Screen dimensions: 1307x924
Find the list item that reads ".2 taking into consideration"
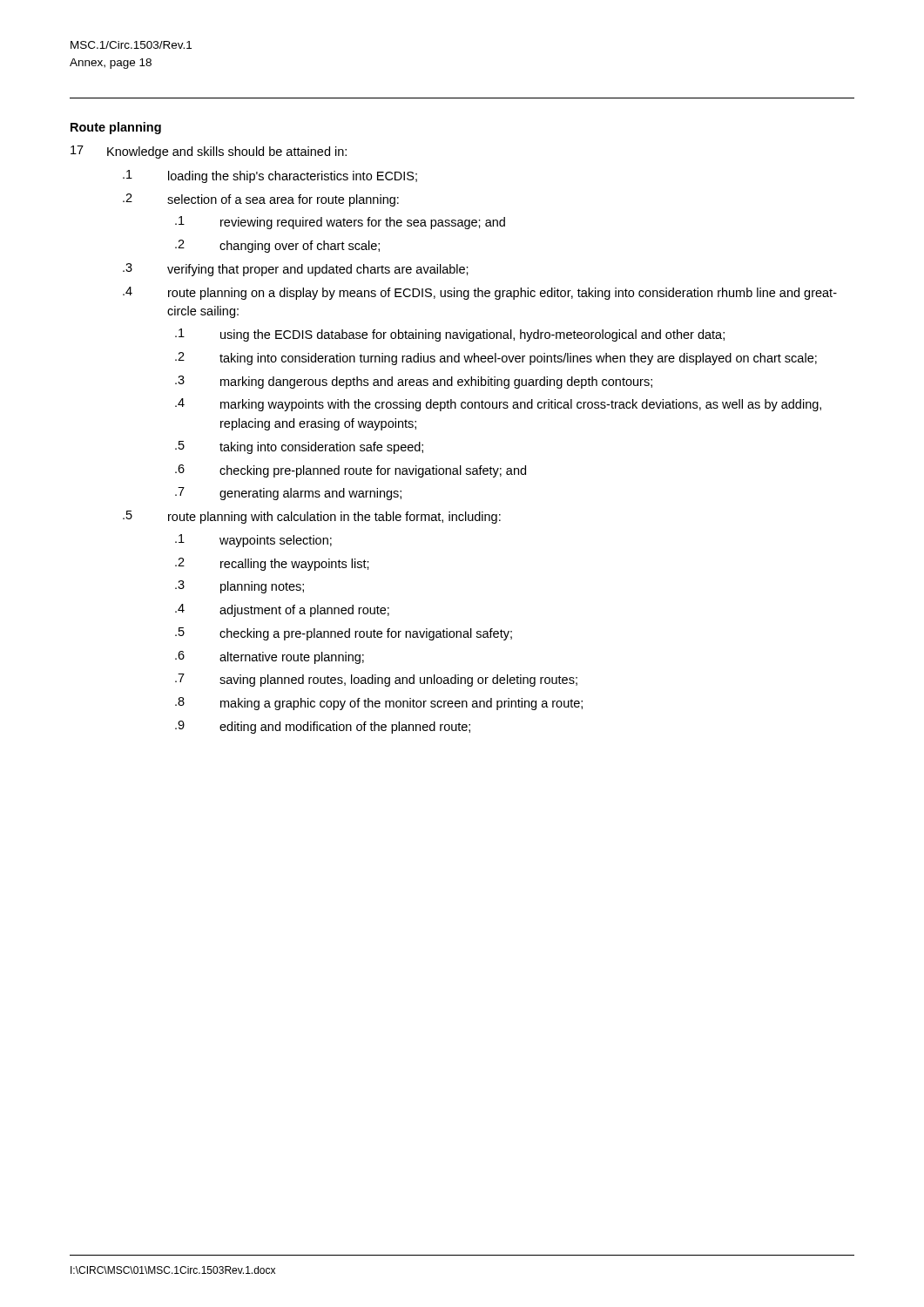(514, 359)
